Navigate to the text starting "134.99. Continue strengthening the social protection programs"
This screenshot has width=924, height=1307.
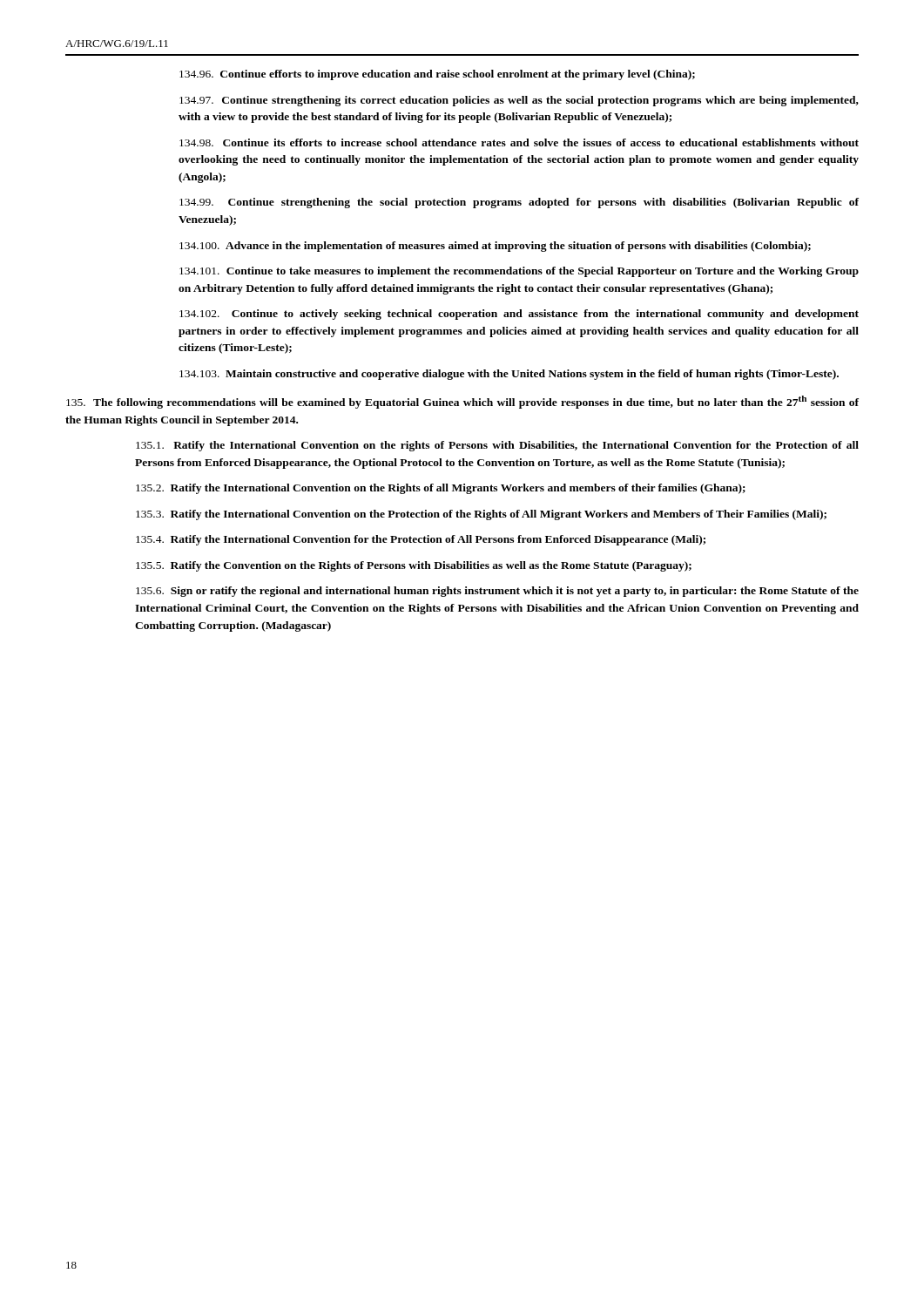click(x=519, y=211)
